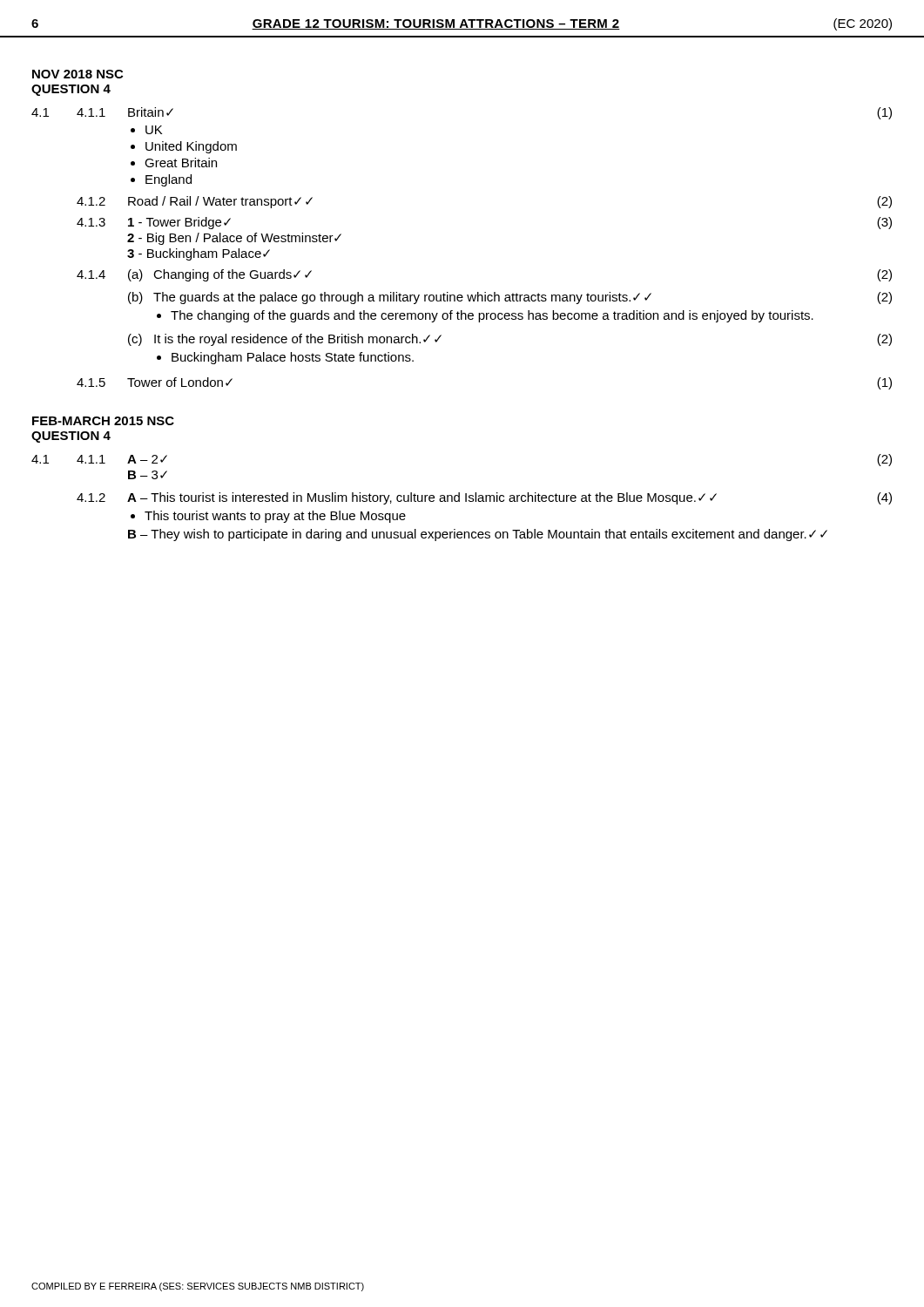Navigate to the text block starting "4.1.4 (a) Changing of the Guards✓✓ (2)"
The width and height of the screenshot is (924, 1307).
click(91, 275)
